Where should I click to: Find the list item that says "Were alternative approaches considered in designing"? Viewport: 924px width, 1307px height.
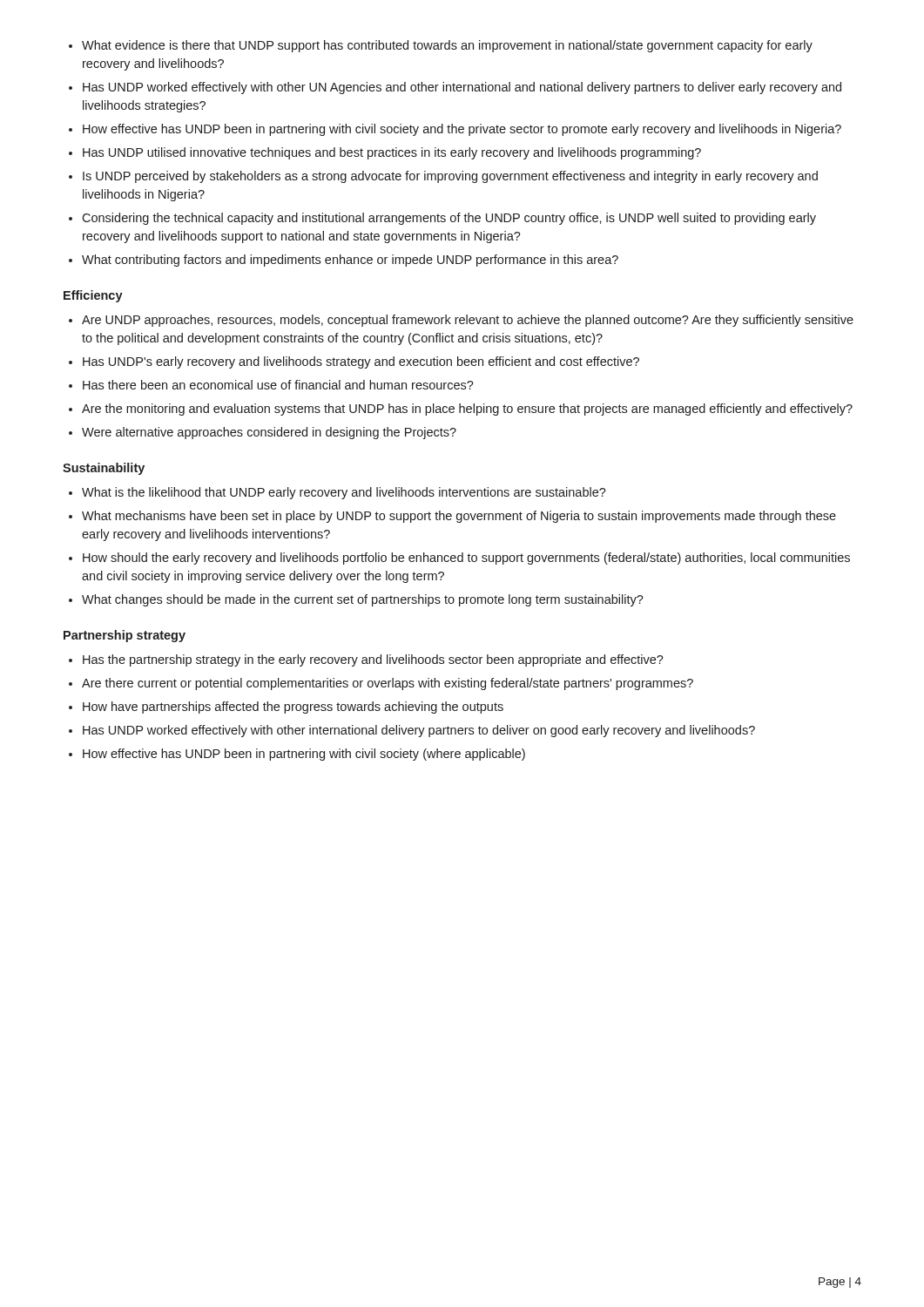tap(269, 432)
